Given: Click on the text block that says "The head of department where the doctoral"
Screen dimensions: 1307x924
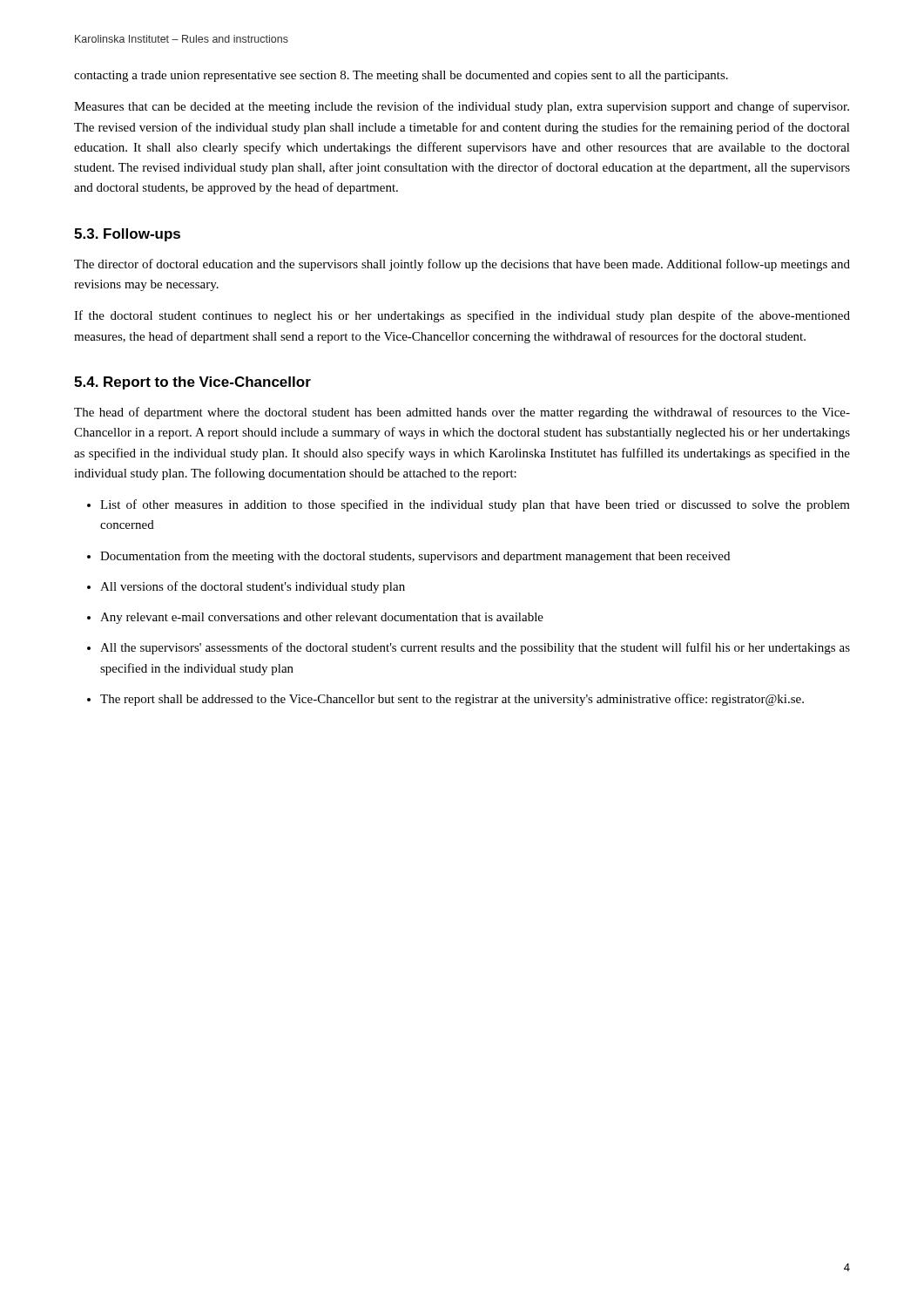Looking at the screenshot, I should (x=462, y=443).
